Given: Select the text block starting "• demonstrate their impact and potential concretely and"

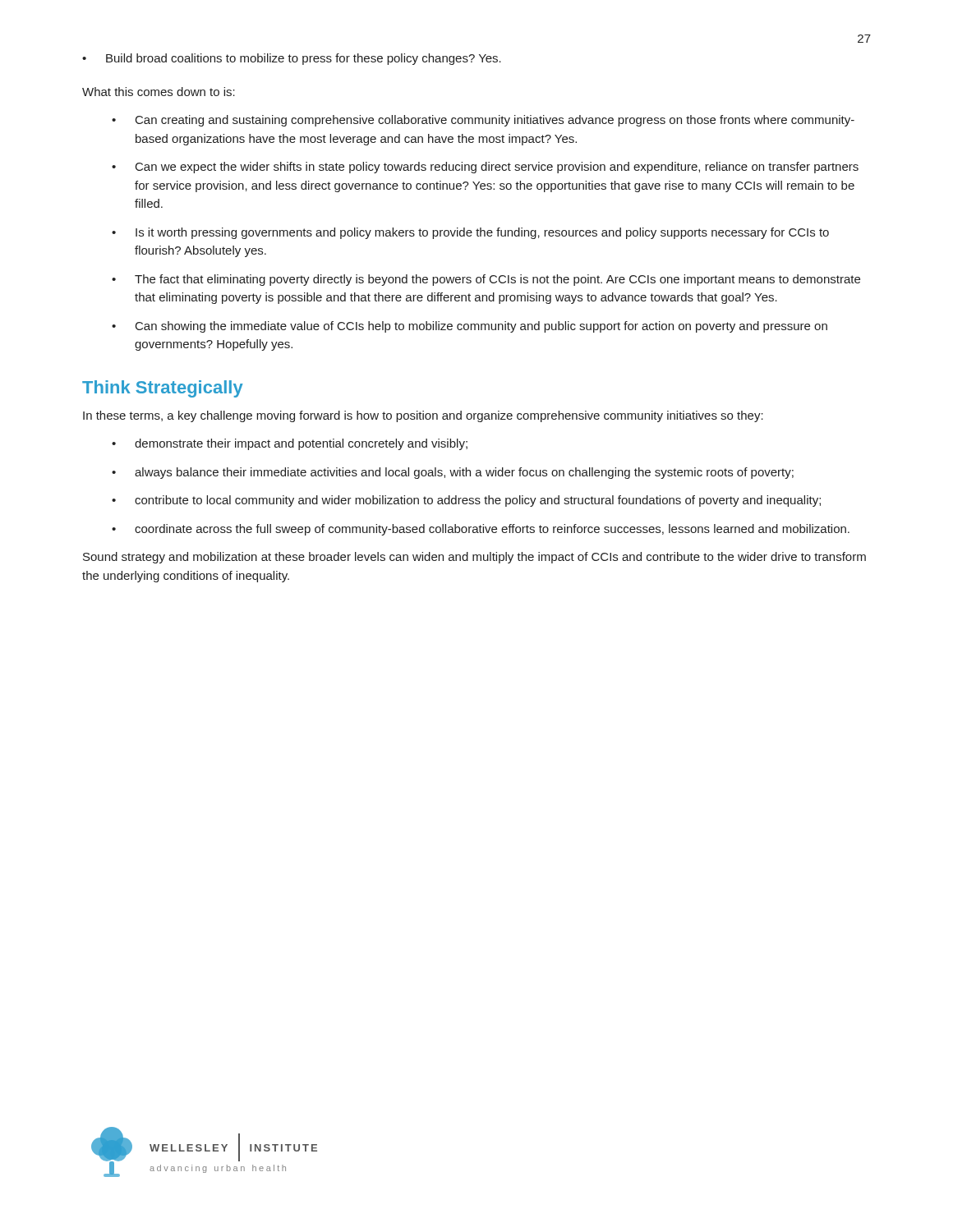Looking at the screenshot, I should pos(290,444).
